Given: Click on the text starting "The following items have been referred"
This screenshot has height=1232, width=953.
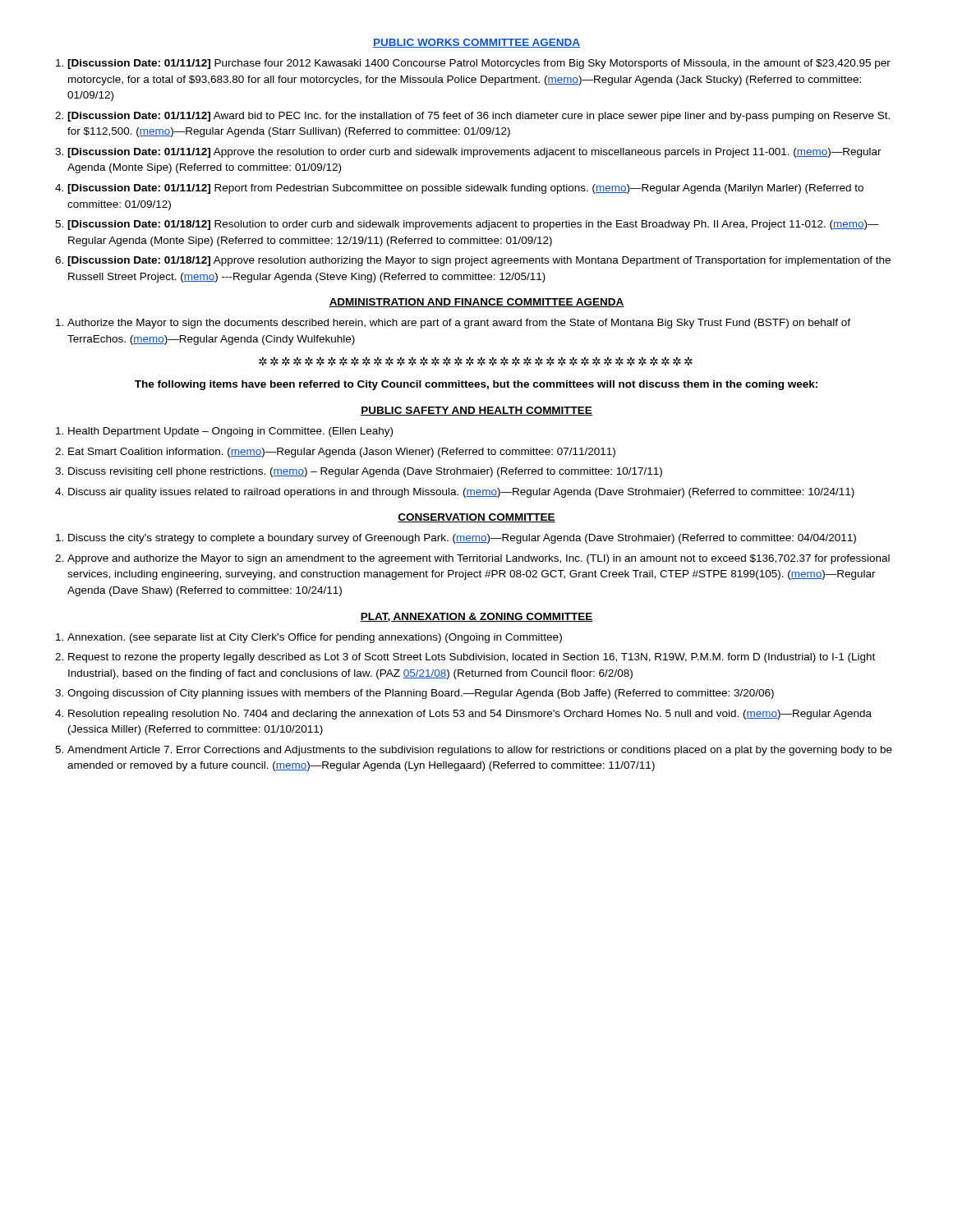Looking at the screenshot, I should coord(476,384).
